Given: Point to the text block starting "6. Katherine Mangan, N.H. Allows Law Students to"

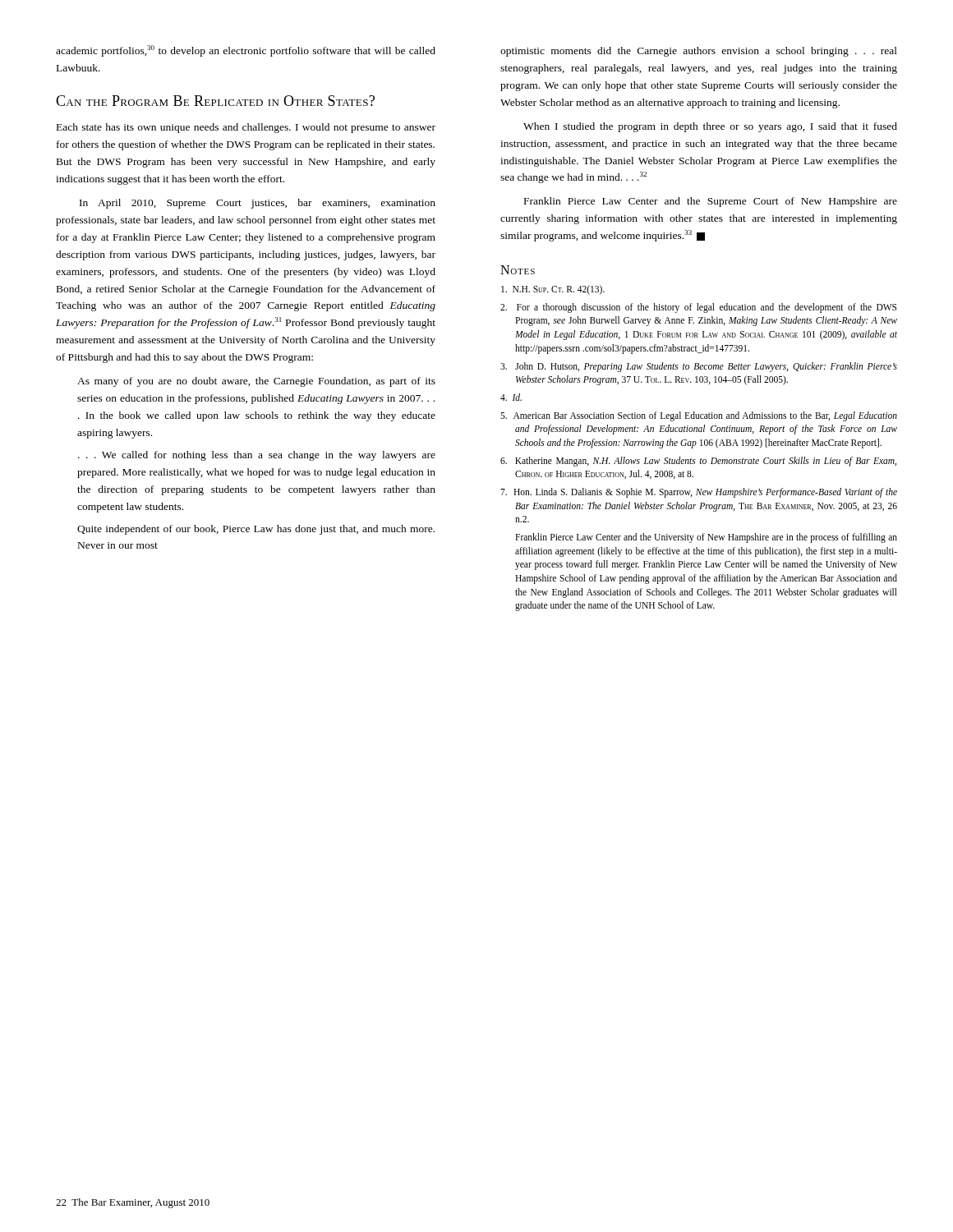Looking at the screenshot, I should pos(699,468).
